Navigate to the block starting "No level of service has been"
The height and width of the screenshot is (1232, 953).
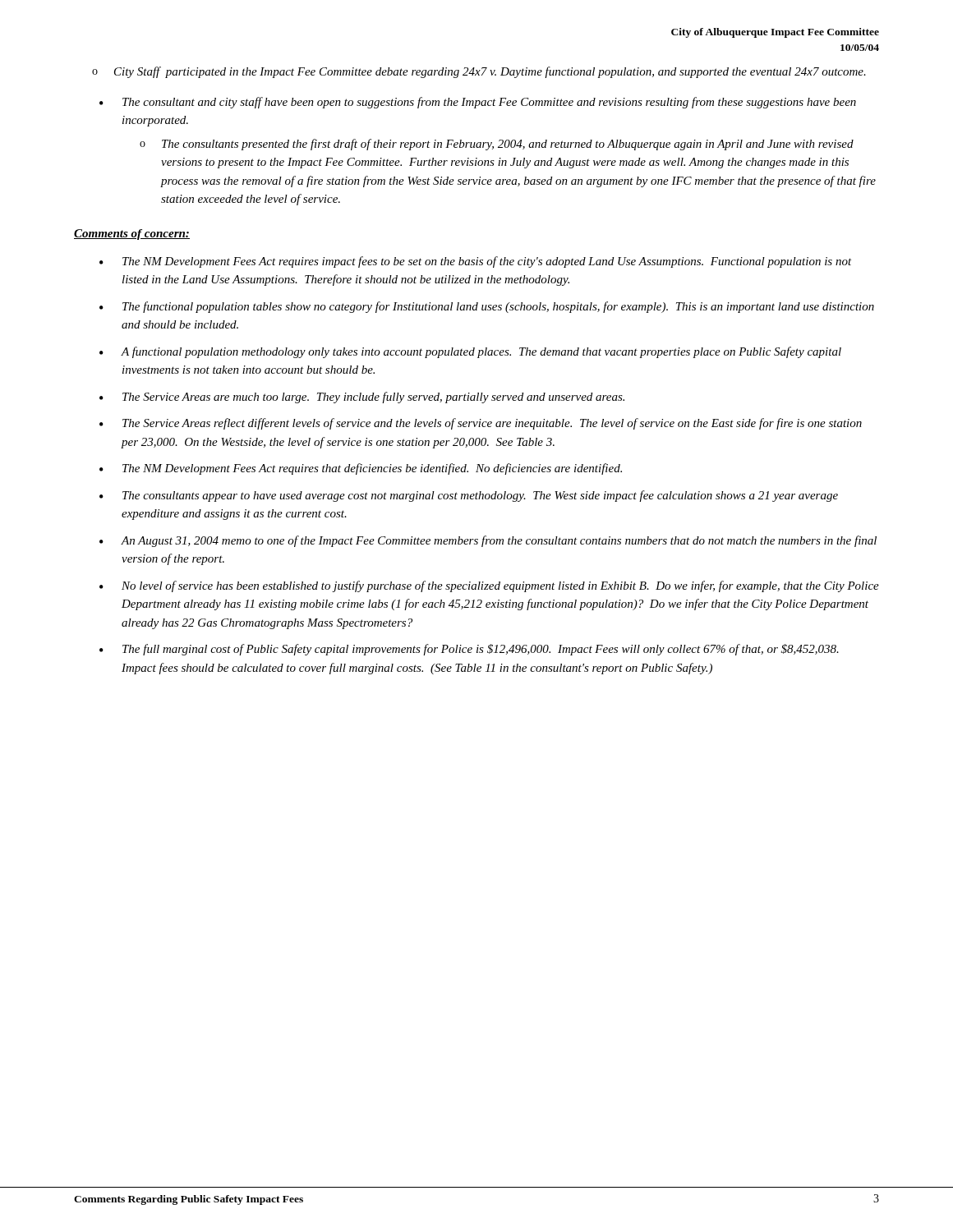click(x=500, y=604)
